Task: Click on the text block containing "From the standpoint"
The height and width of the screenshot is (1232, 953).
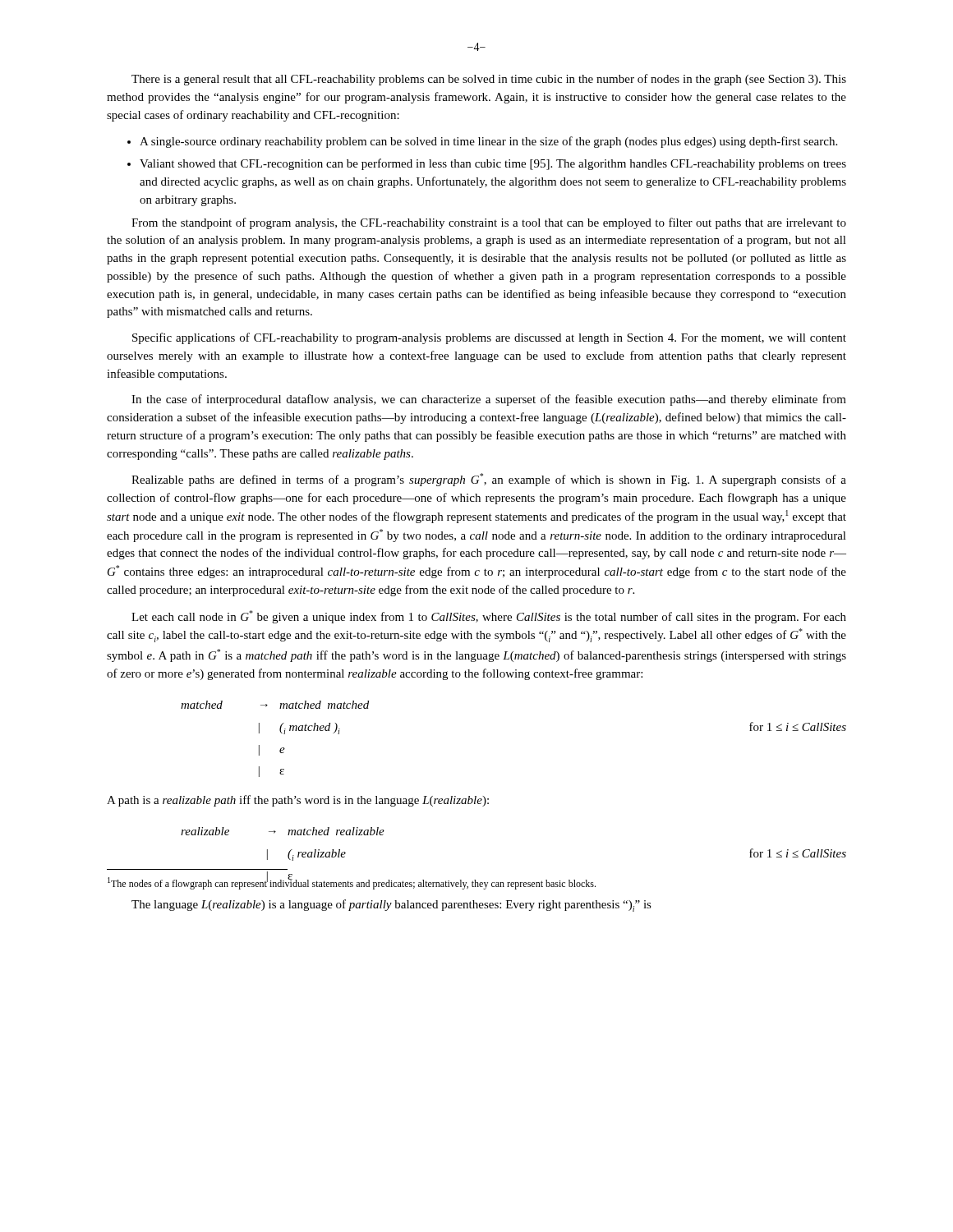Action: (x=476, y=268)
